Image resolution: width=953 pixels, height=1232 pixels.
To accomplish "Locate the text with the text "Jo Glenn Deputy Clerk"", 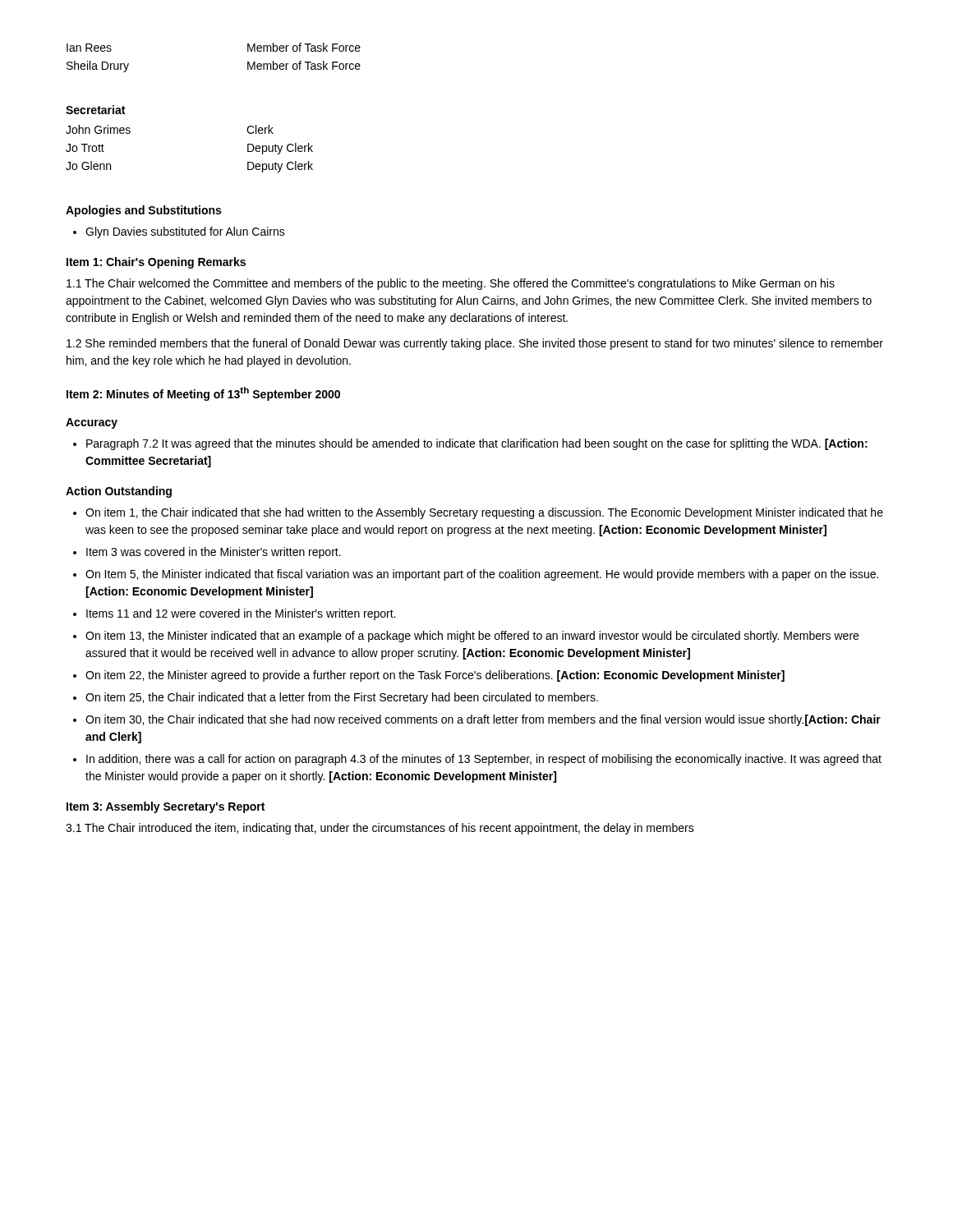I will pos(86,166).
